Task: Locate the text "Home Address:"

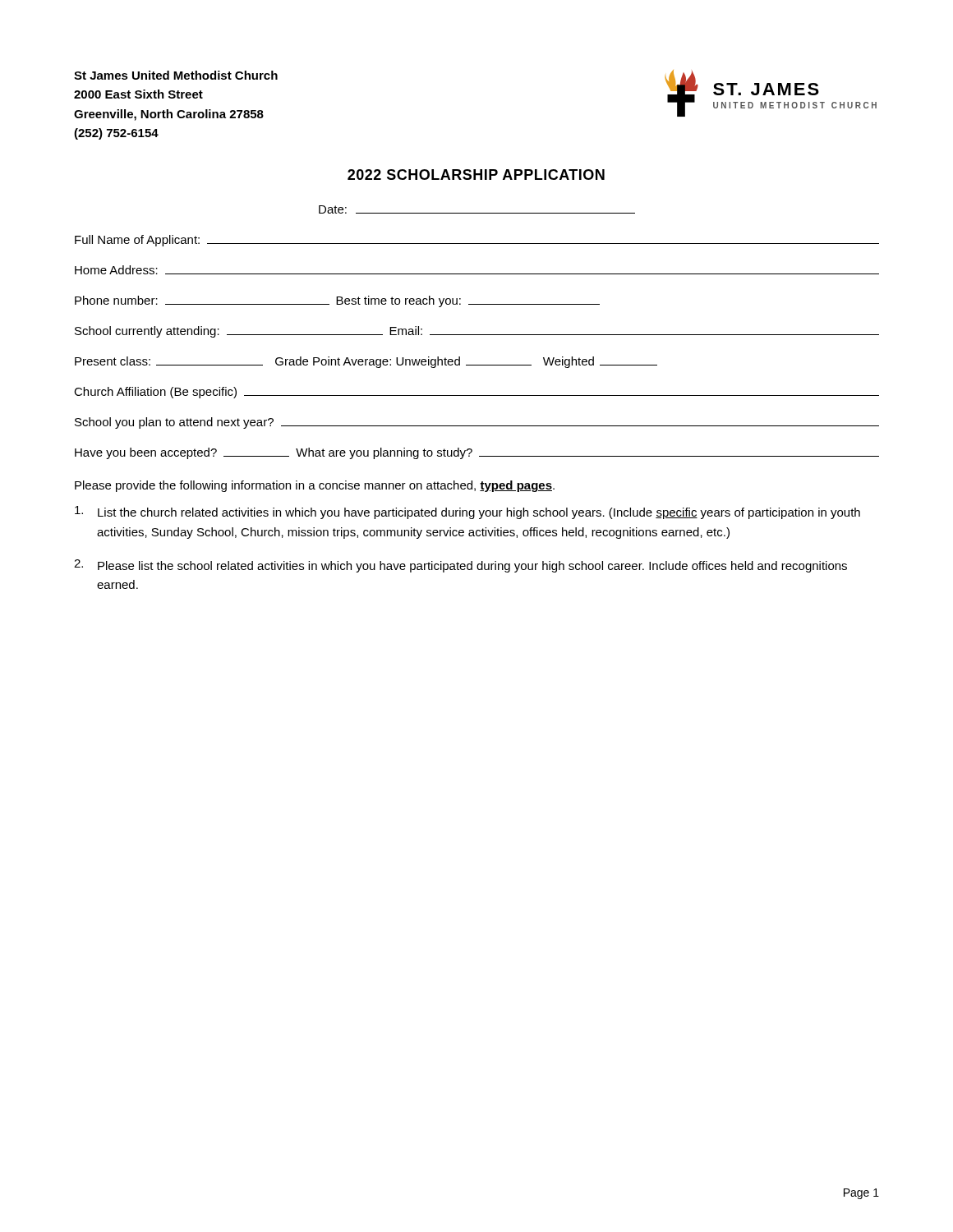Action: coord(476,270)
